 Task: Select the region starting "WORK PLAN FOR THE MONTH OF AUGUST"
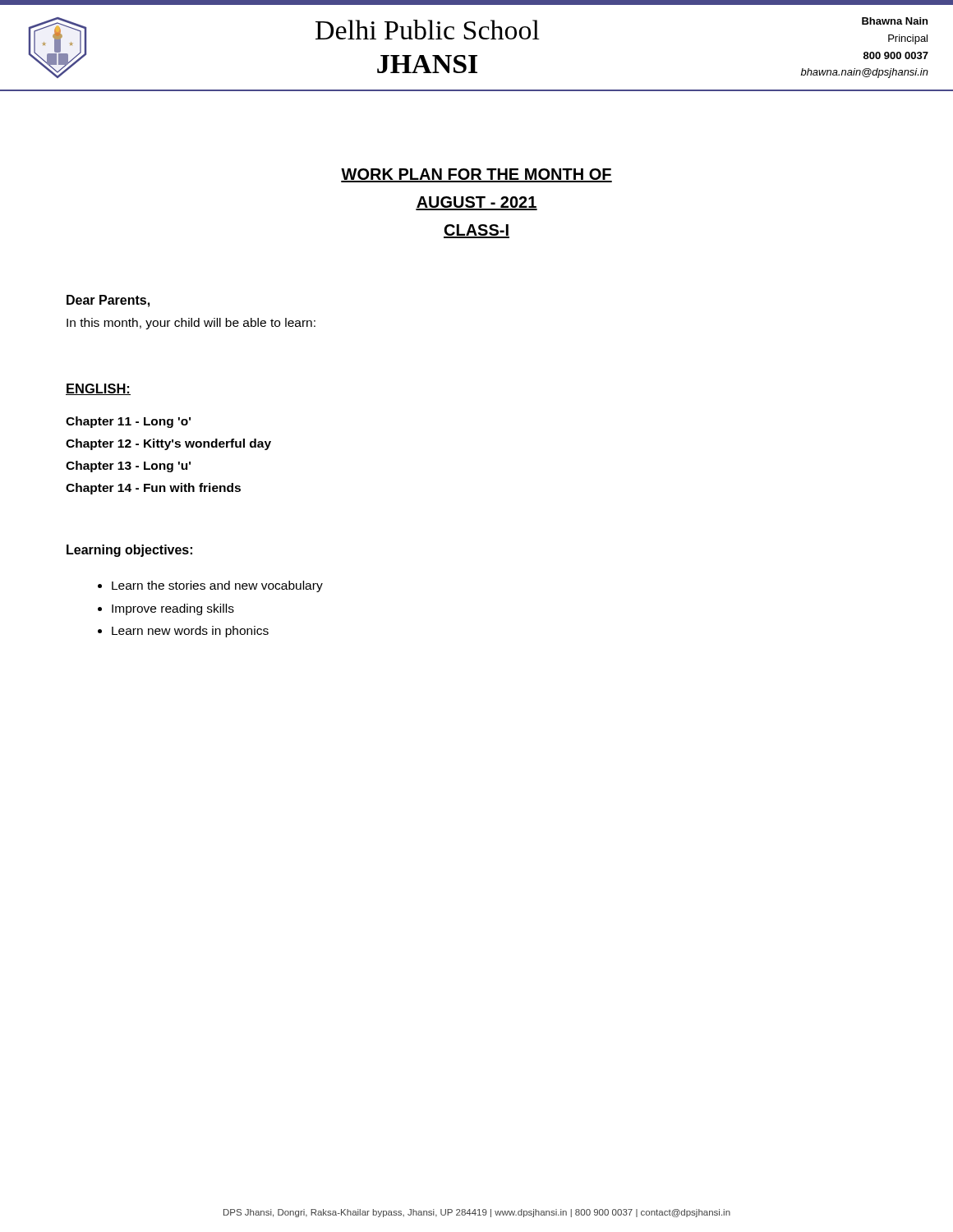coord(476,202)
